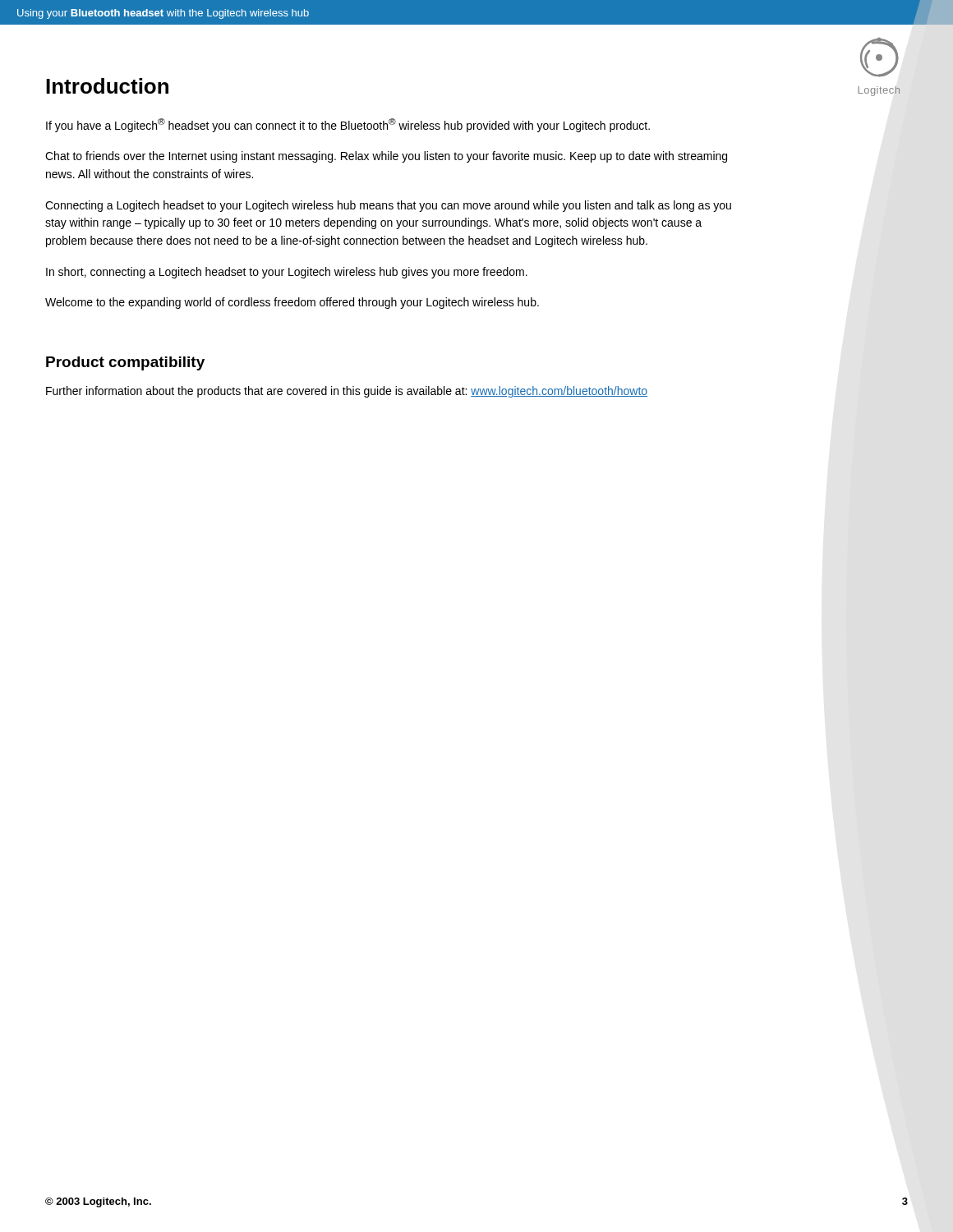Select the element starting "In short, connecting a Logitech headset"
Image resolution: width=953 pixels, height=1232 pixels.
pyautogui.click(x=394, y=272)
